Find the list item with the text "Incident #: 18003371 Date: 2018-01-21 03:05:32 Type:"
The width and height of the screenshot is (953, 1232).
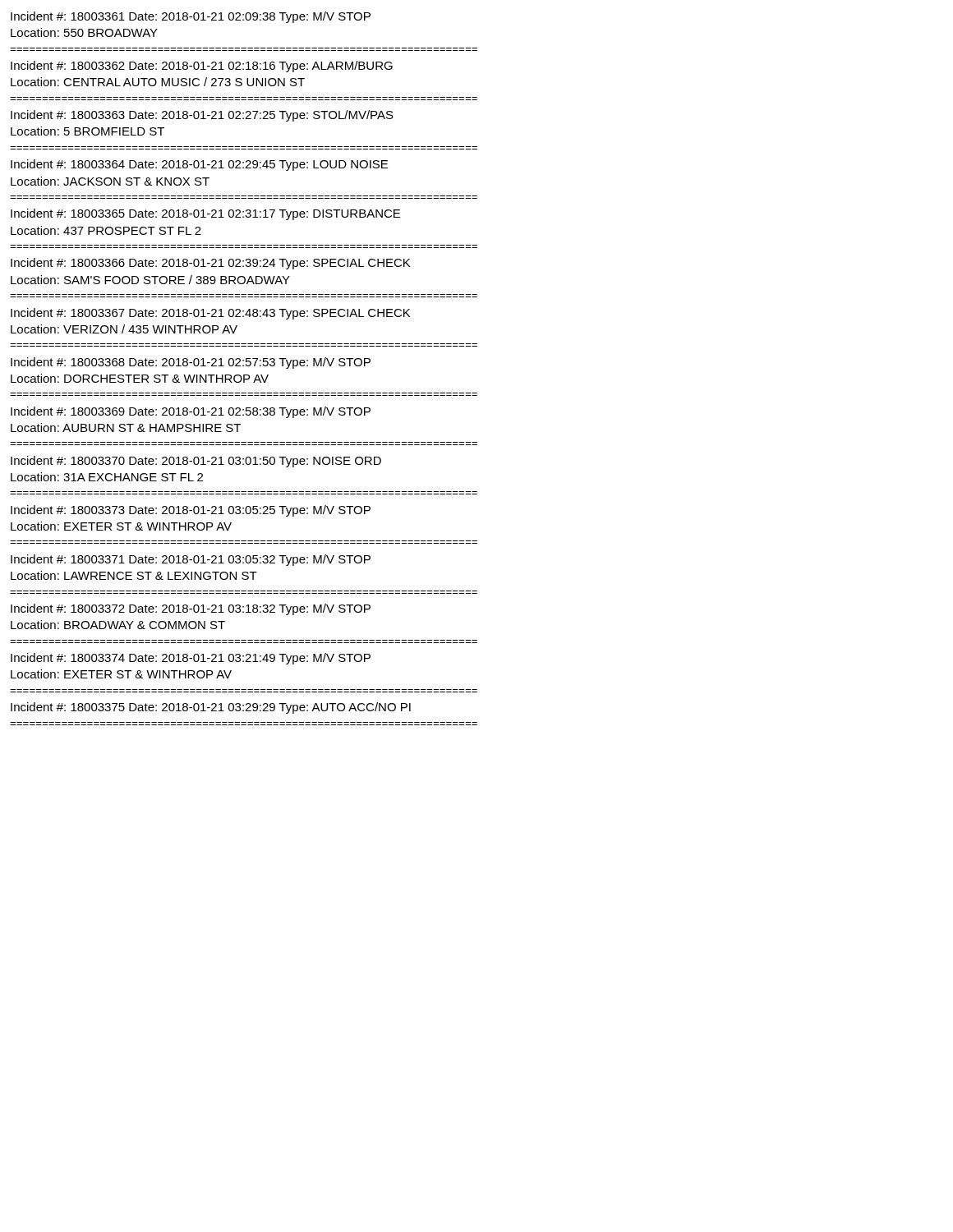click(191, 560)
